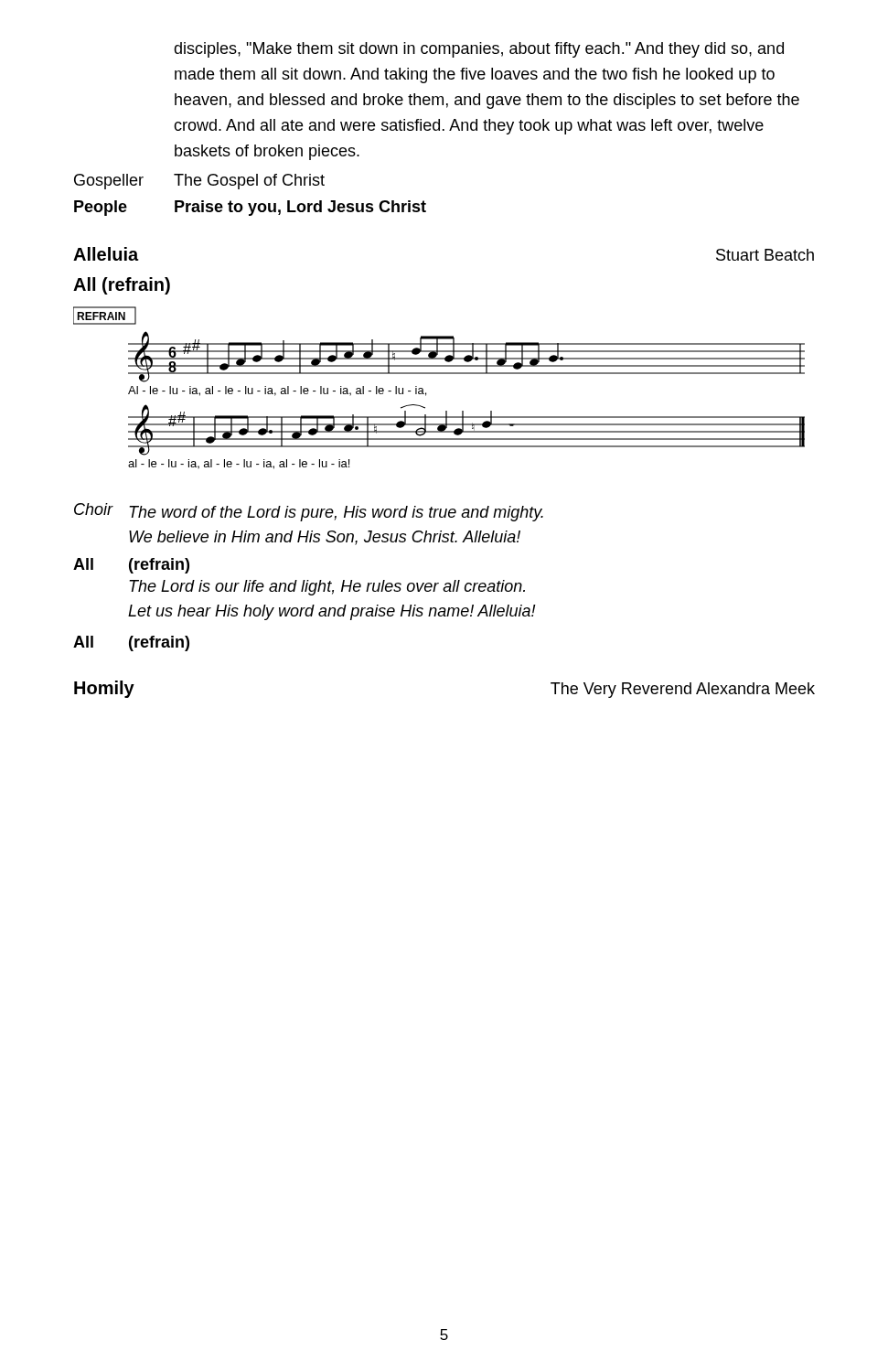
Task: Click on the text block starting "People Praise to you, Lord Jesus Christ"
Action: click(250, 208)
